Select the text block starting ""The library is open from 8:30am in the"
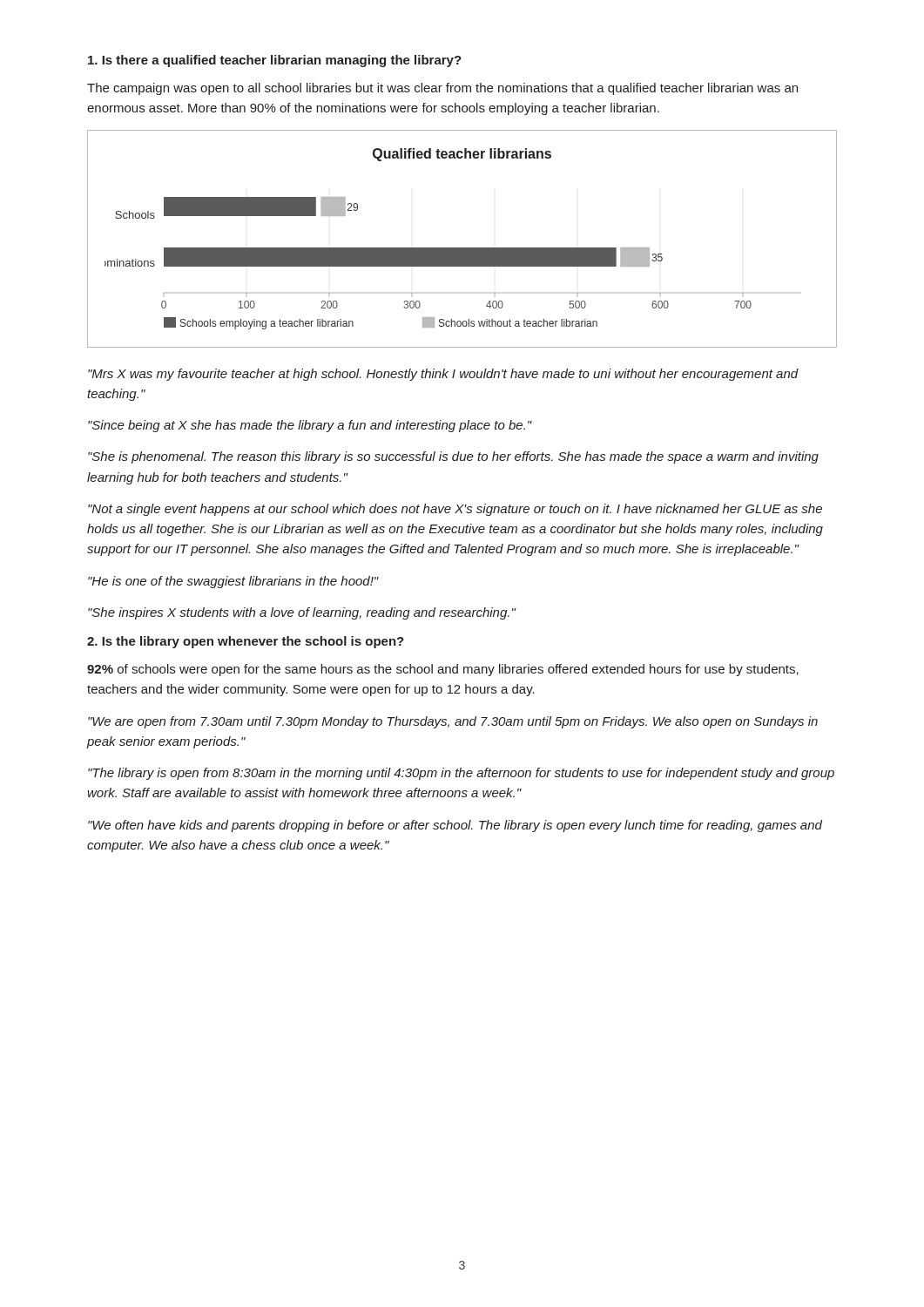The height and width of the screenshot is (1307, 924). [461, 783]
